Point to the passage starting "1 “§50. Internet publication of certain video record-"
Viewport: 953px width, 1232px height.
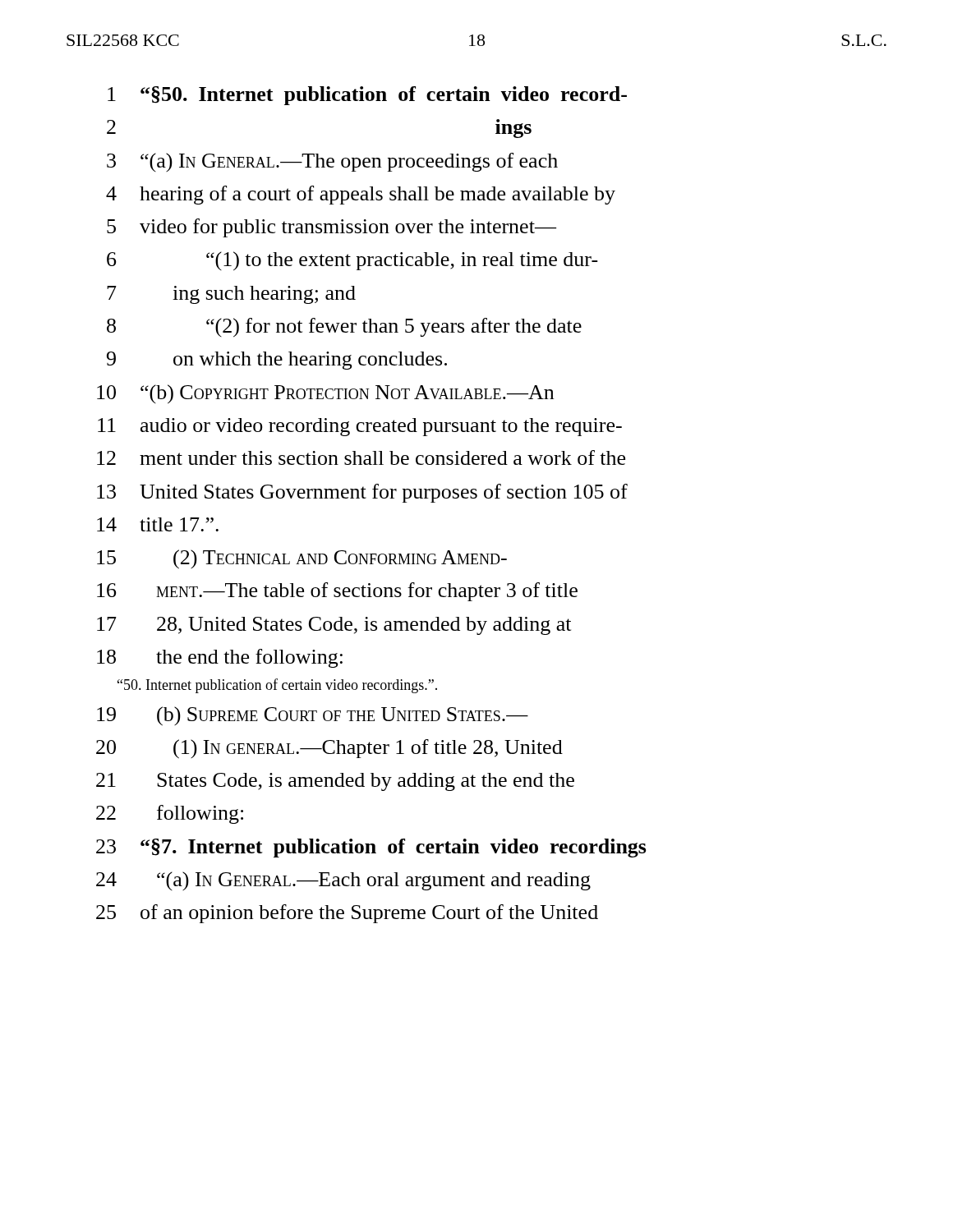pos(476,95)
